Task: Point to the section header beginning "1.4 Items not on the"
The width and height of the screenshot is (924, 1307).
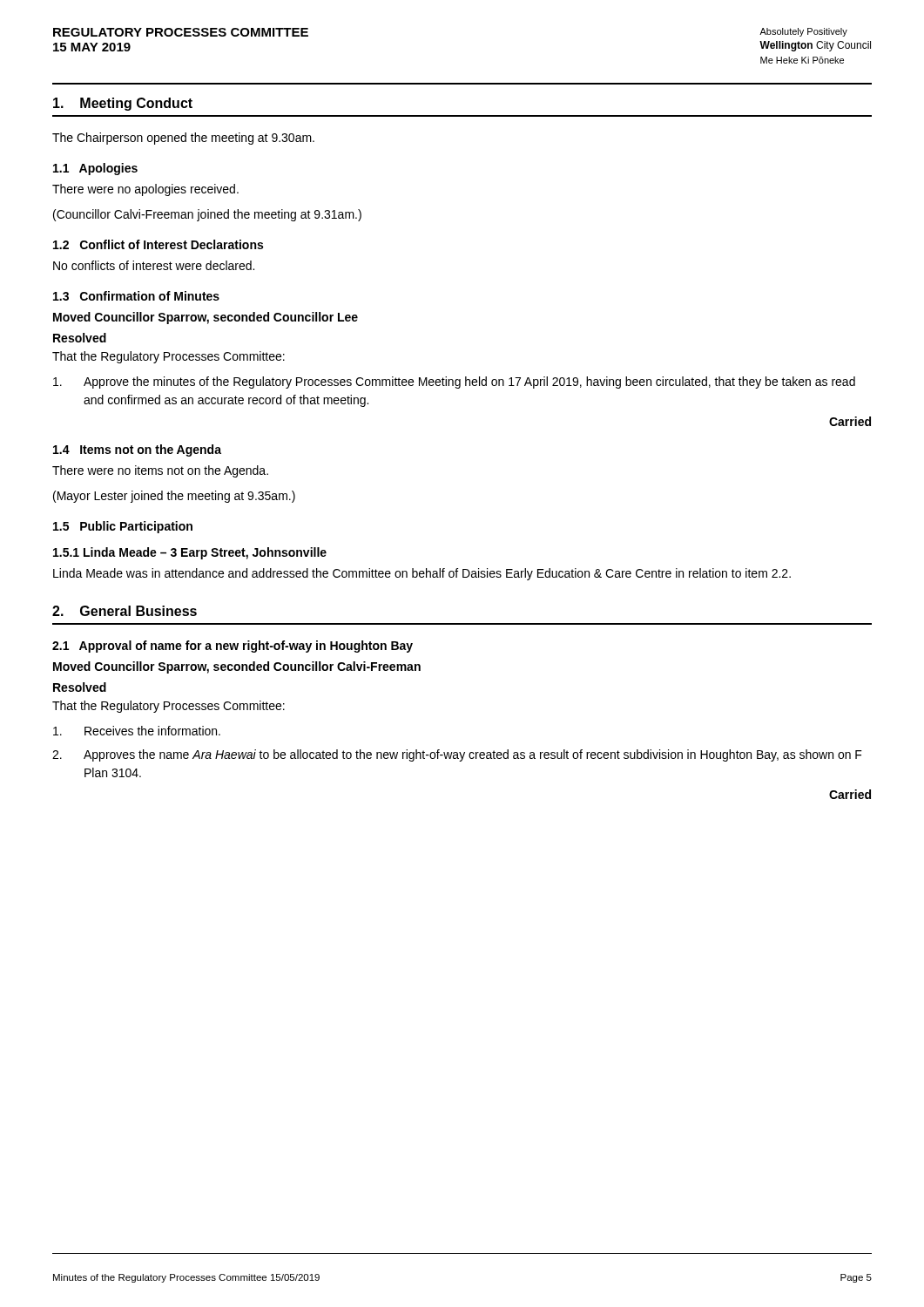Action: 137,450
